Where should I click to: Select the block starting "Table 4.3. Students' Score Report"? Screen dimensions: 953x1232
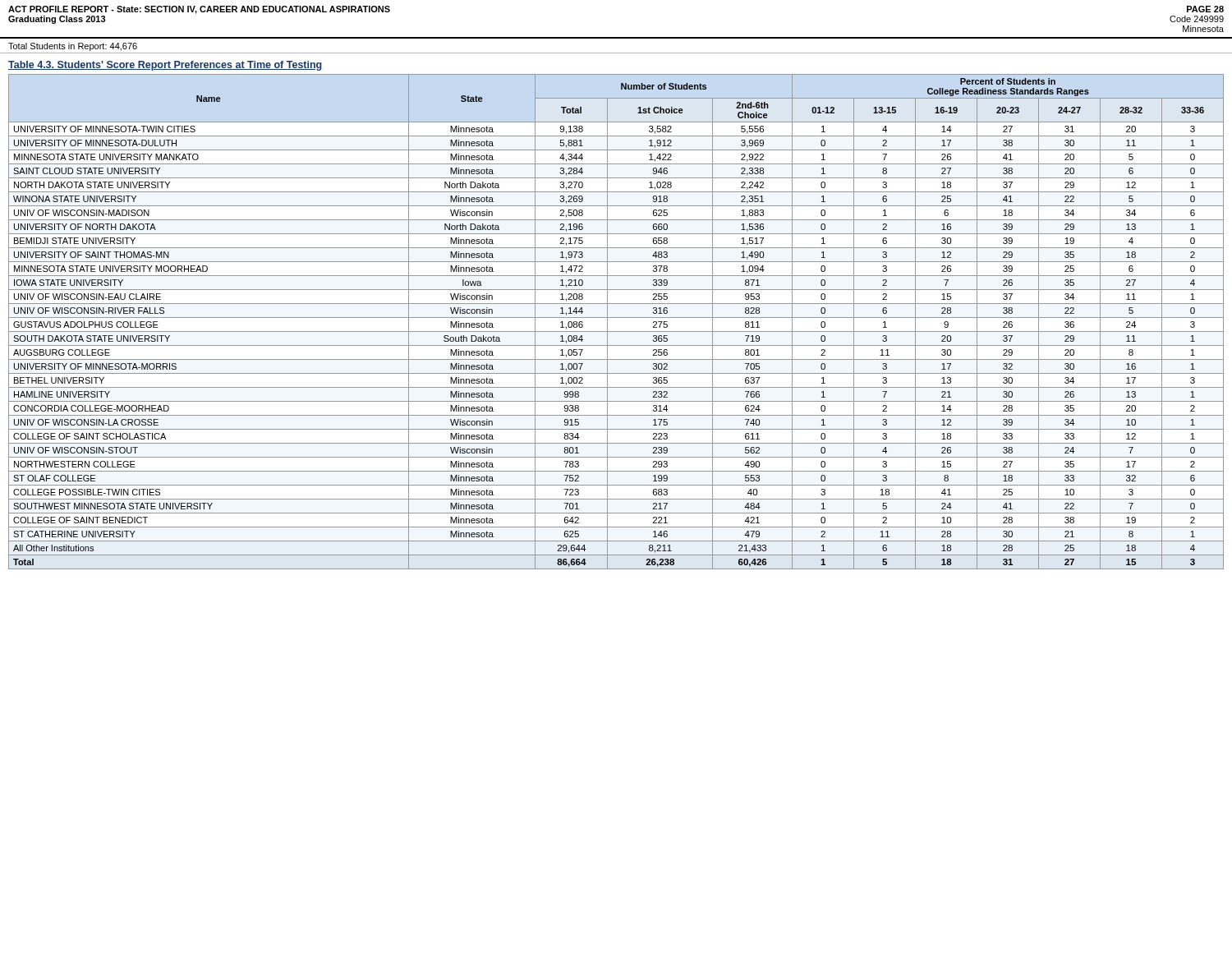165,65
